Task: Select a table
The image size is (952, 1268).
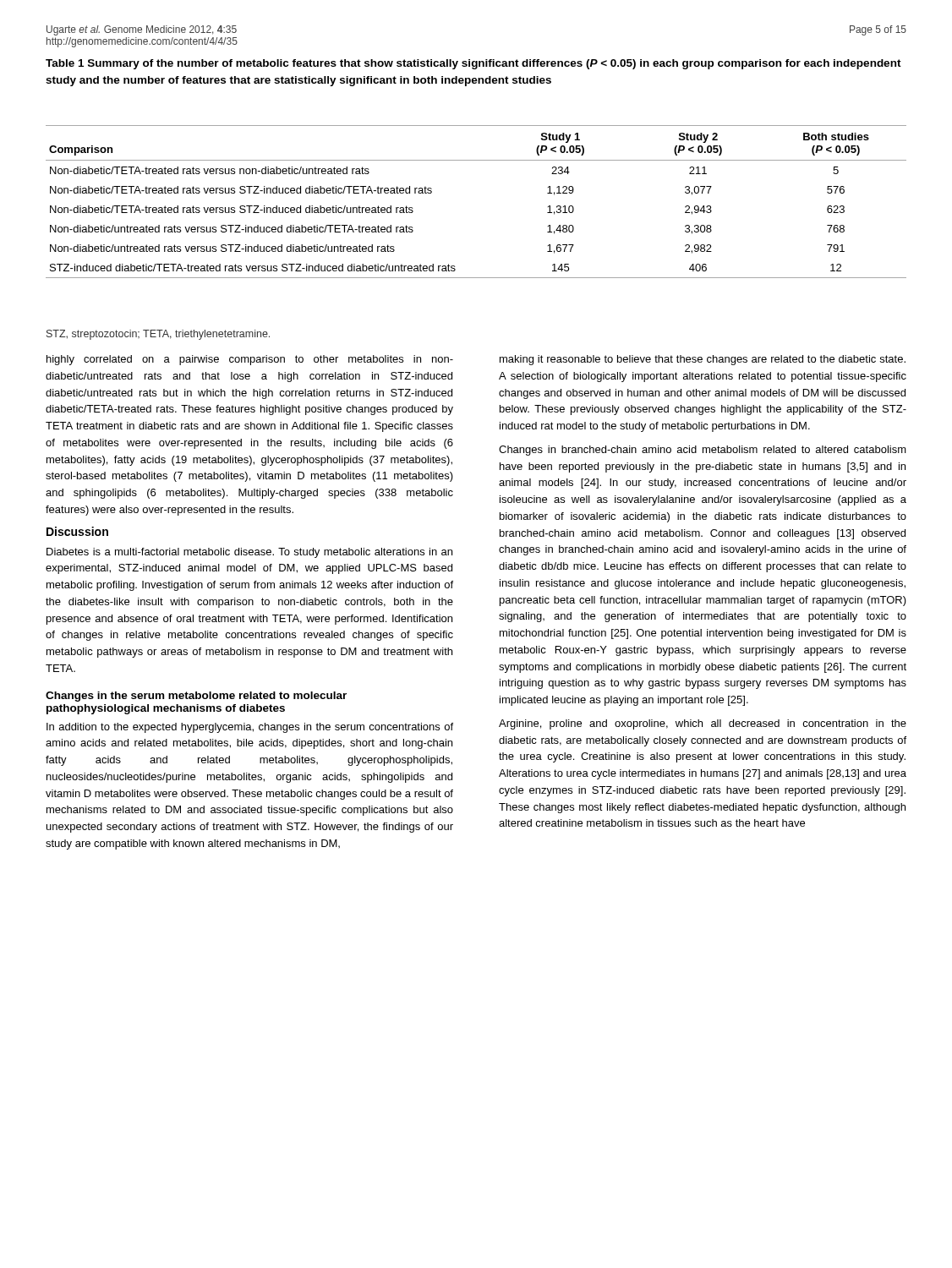Action: pyautogui.click(x=476, y=202)
